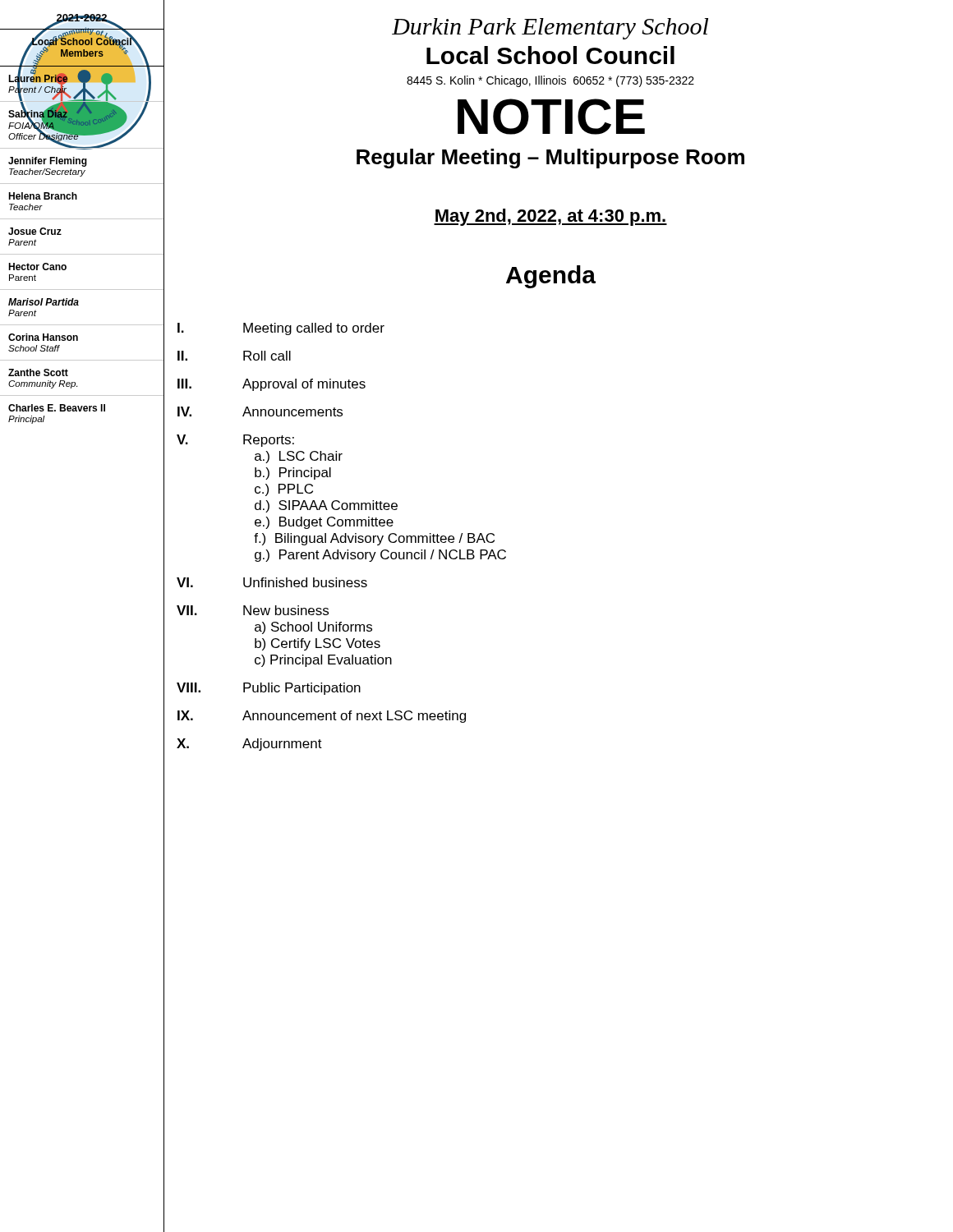The image size is (953, 1232).
Task: Navigate to the text block starting "II. Roll call"
Action: coord(183,355)
